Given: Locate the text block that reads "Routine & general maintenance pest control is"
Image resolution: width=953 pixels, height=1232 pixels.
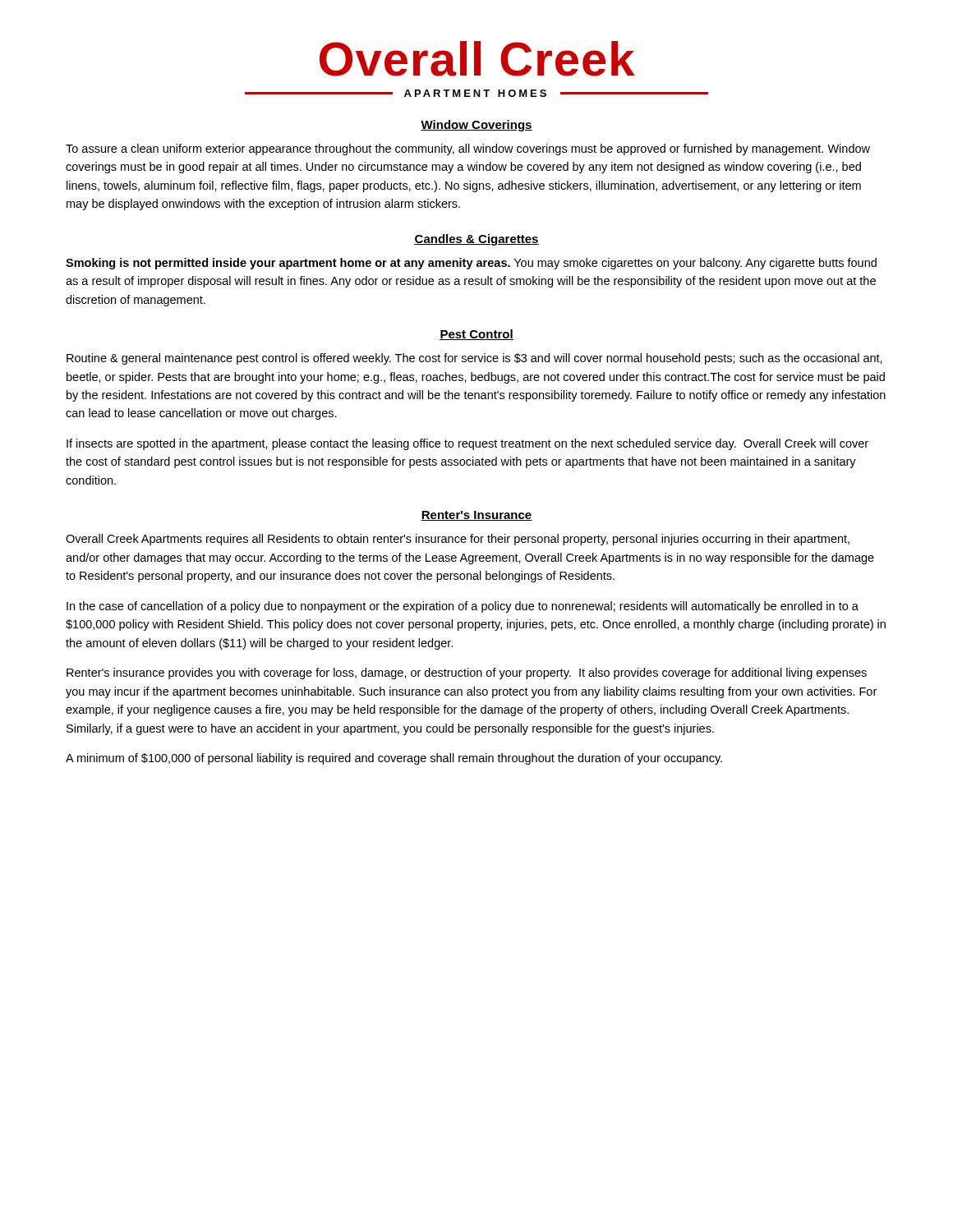Looking at the screenshot, I should pos(476,386).
